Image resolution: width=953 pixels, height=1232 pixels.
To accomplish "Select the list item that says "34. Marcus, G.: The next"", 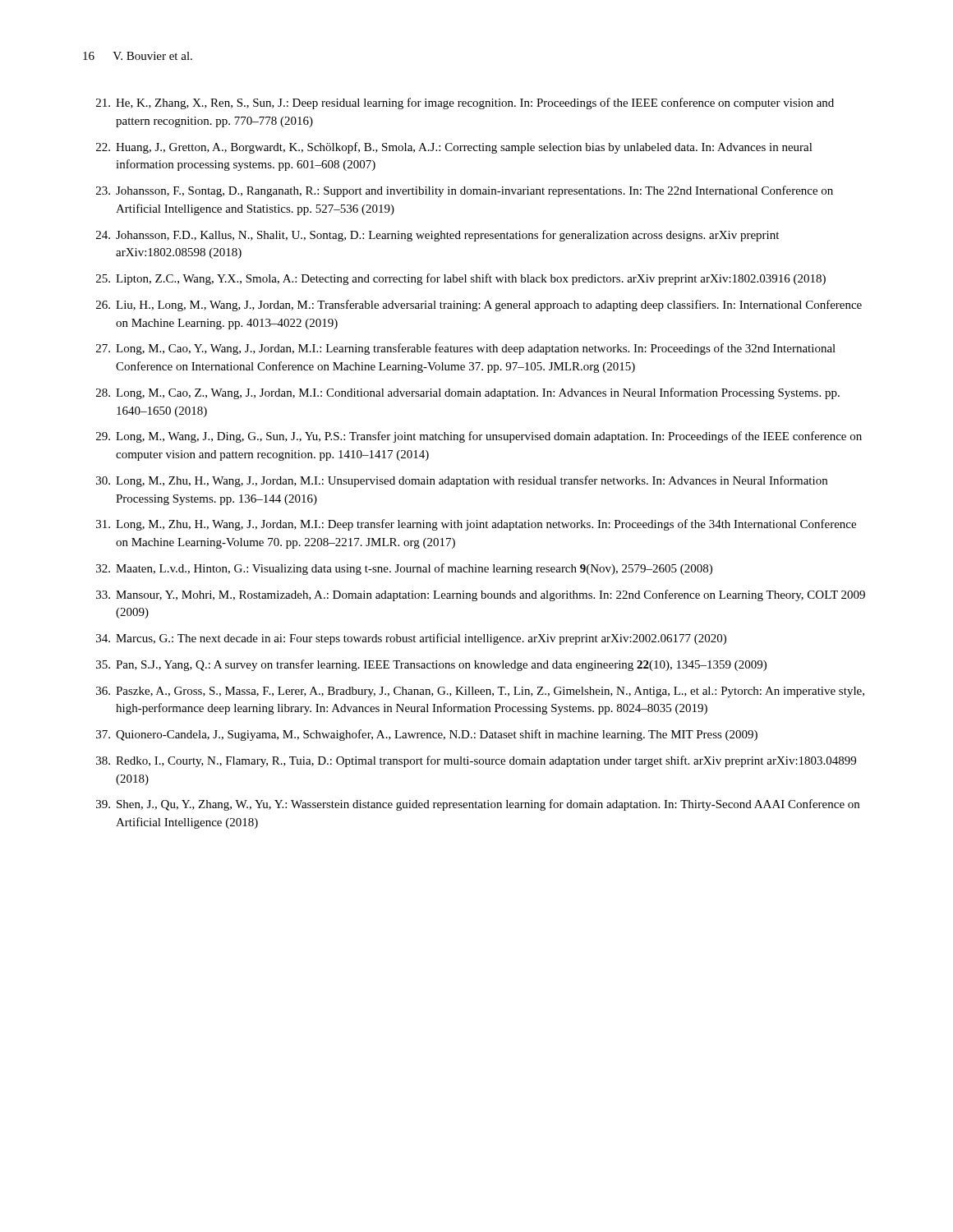I will [476, 639].
